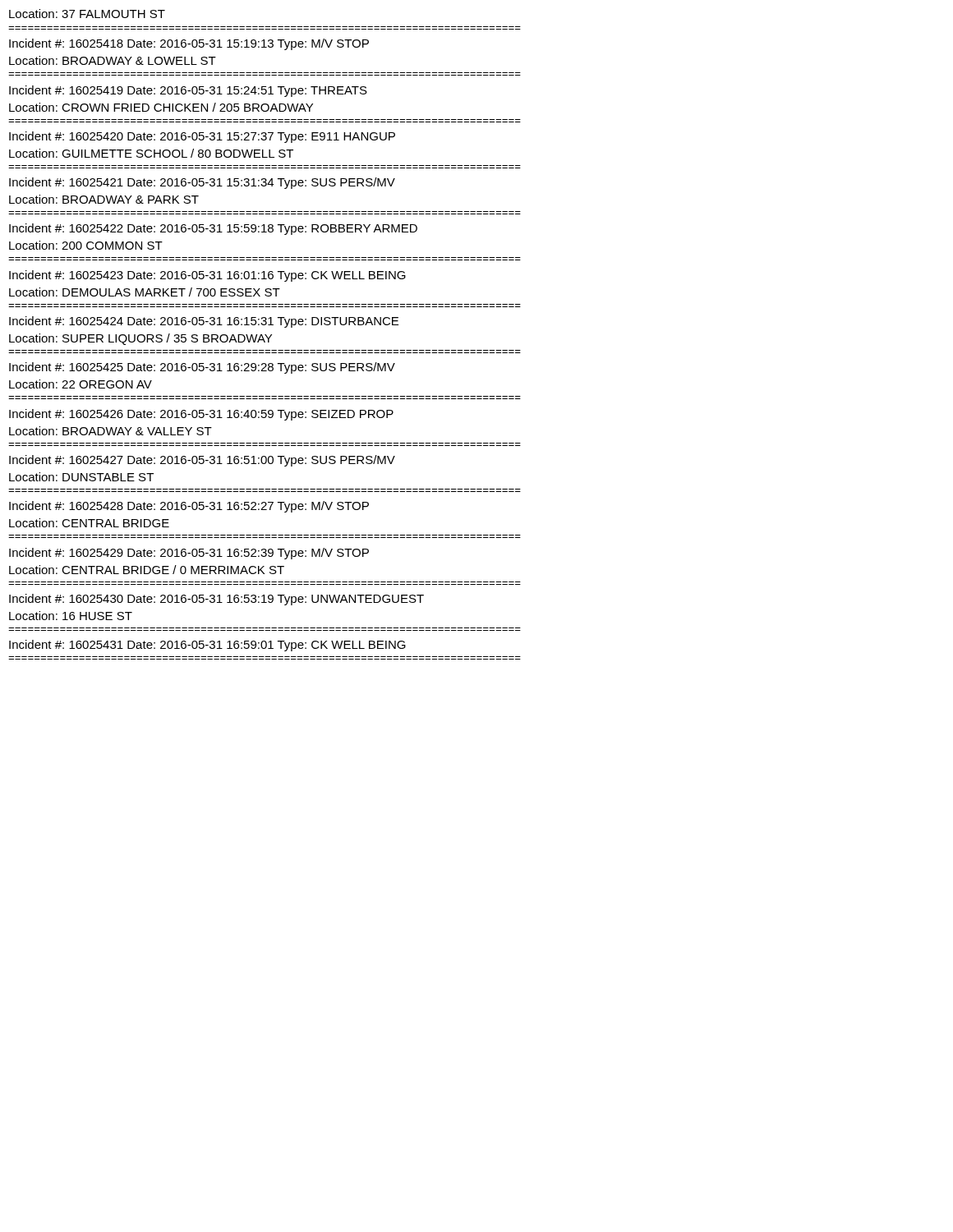Navigate to the passage starting "================================================================================ Incident #: 16025420 Date: 2016-05-31"
The height and width of the screenshot is (1232, 953).
pyautogui.click(x=202, y=137)
